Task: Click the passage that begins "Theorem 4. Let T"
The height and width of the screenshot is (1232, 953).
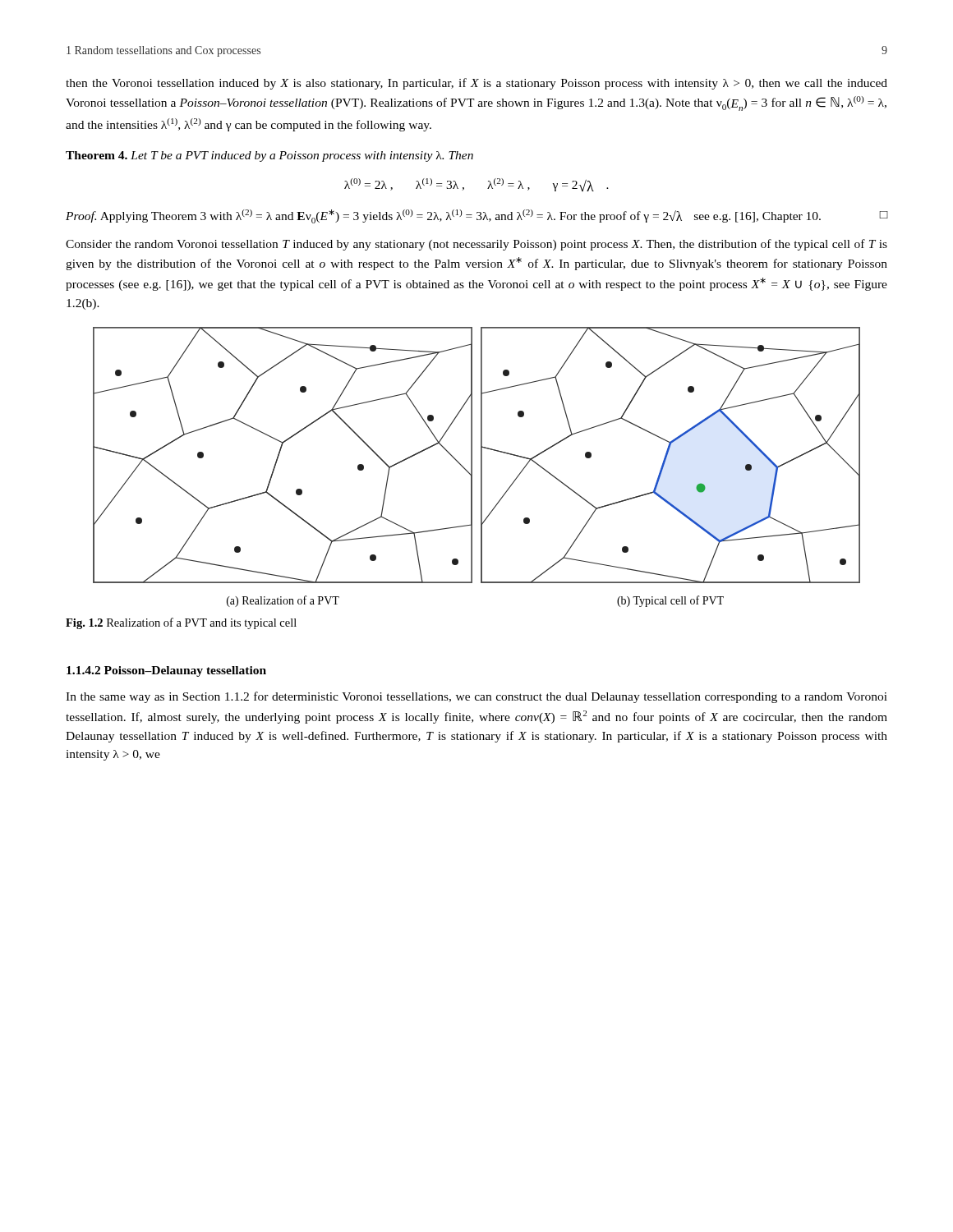Action: tap(476, 155)
